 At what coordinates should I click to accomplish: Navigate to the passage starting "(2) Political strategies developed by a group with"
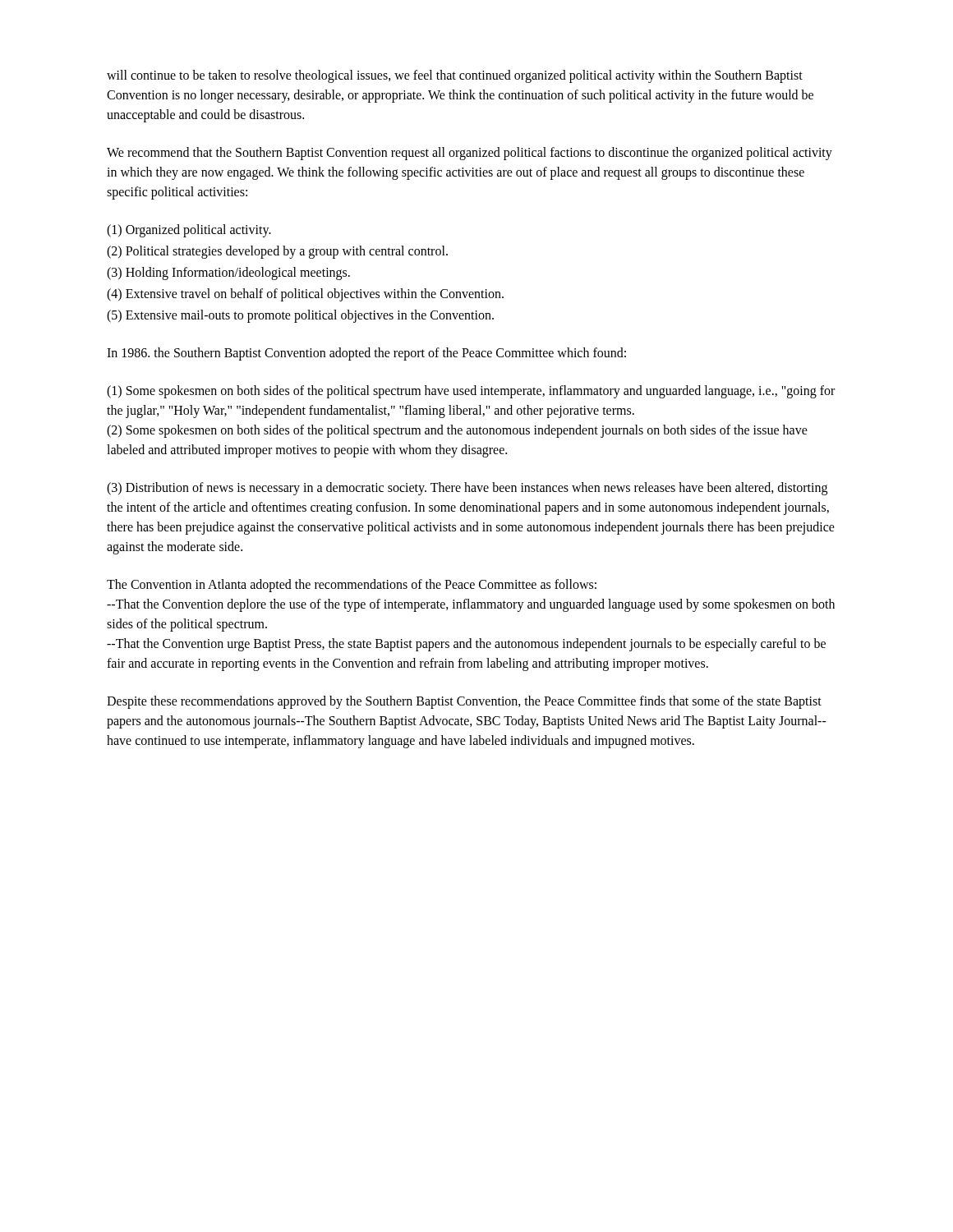click(x=278, y=251)
